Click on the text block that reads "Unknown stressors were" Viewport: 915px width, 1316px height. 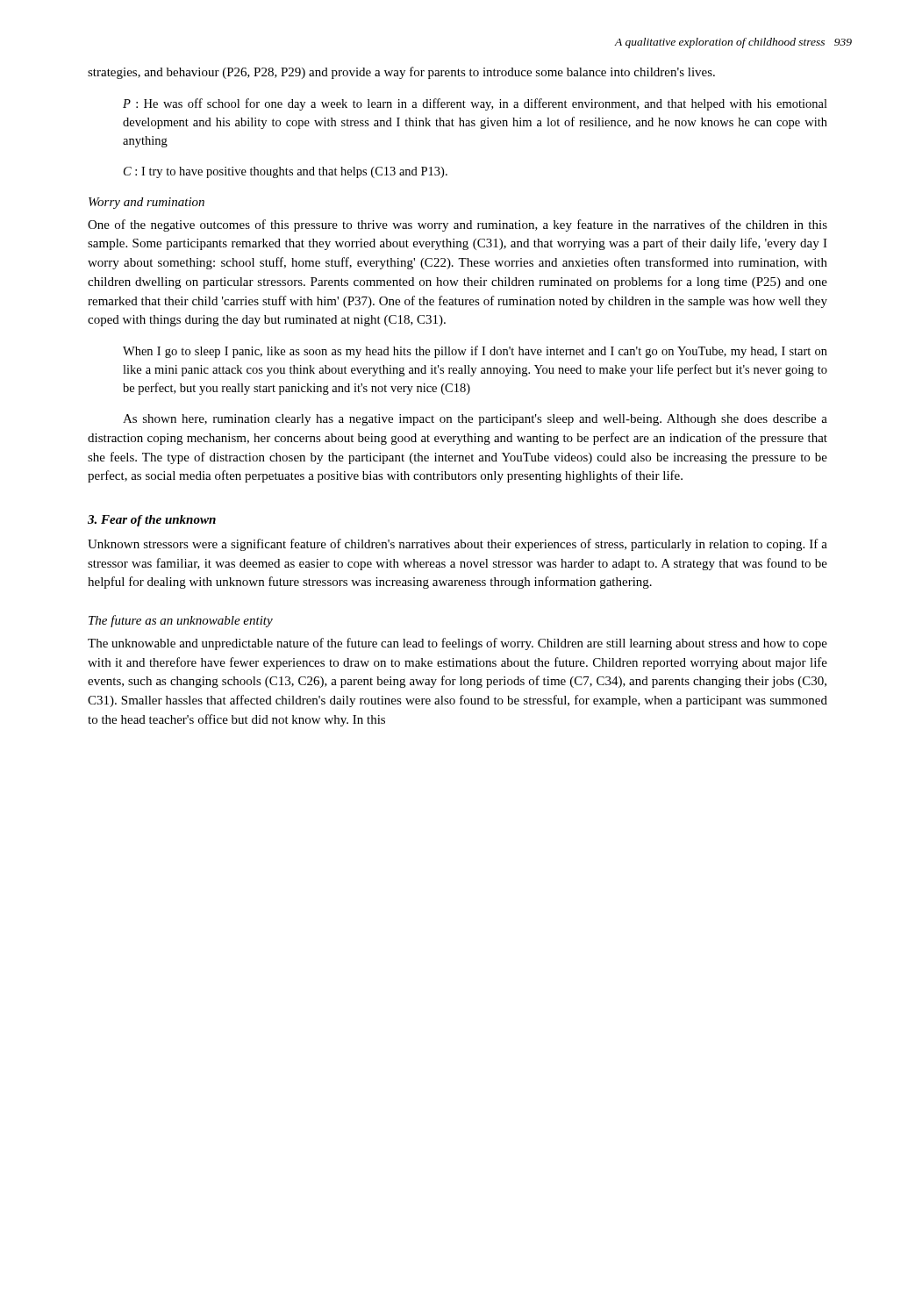tap(458, 564)
